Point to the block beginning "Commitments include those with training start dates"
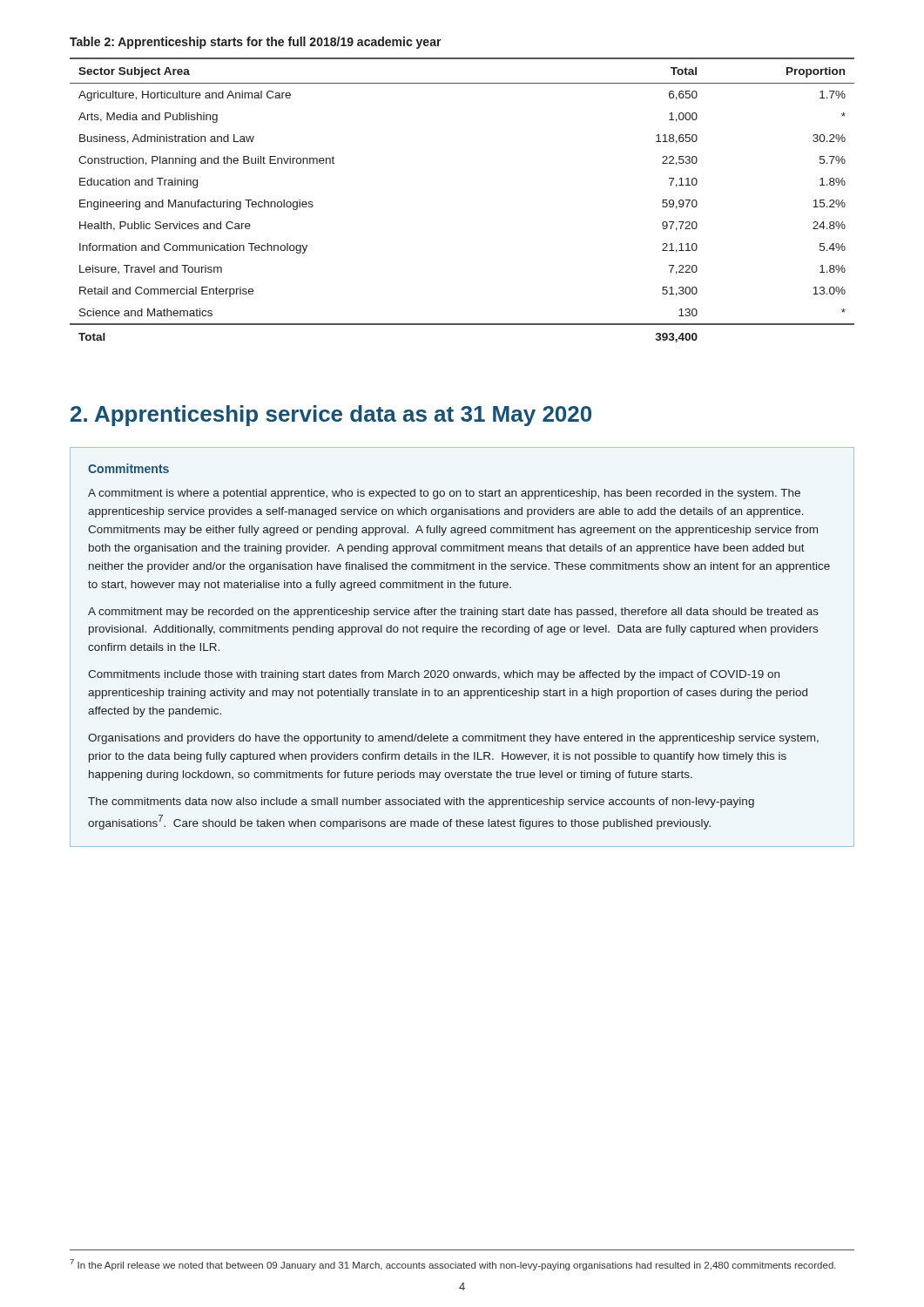The height and width of the screenshot is (1307, 924). (x=448, y=693)
